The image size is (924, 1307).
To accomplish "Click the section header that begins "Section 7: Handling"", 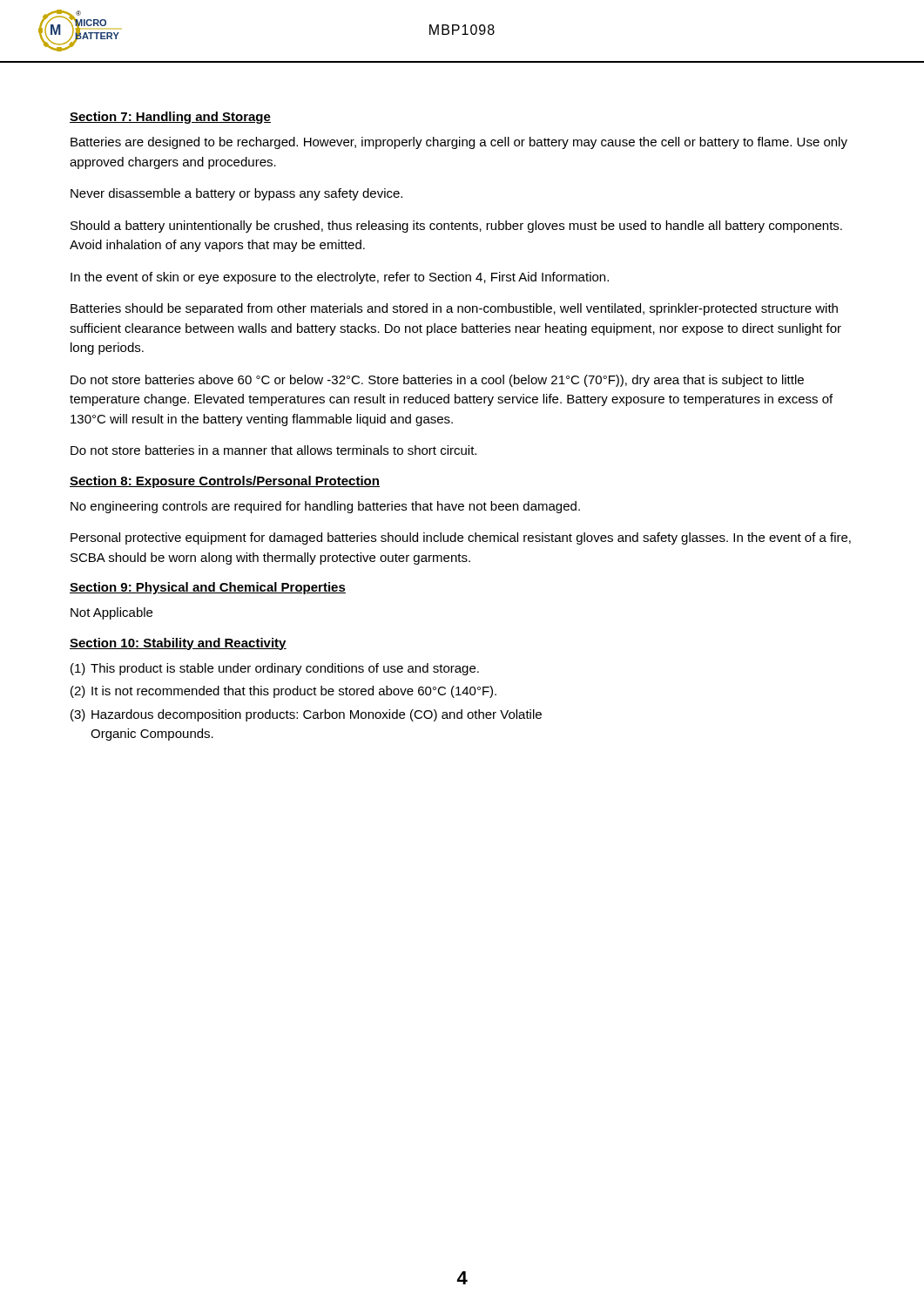I will [x=170, y=116].
